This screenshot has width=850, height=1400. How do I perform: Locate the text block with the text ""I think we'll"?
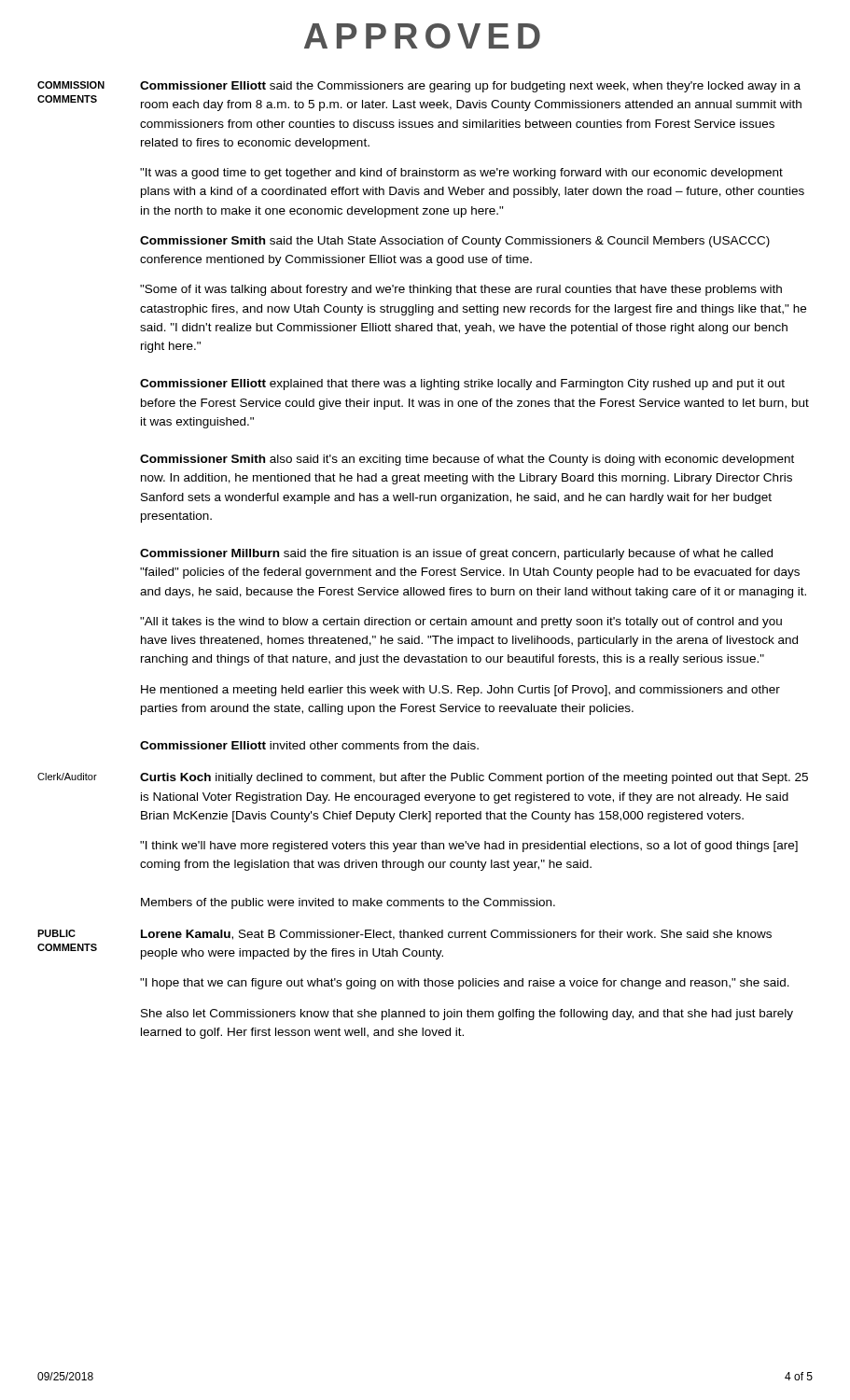tap(476, 855)
